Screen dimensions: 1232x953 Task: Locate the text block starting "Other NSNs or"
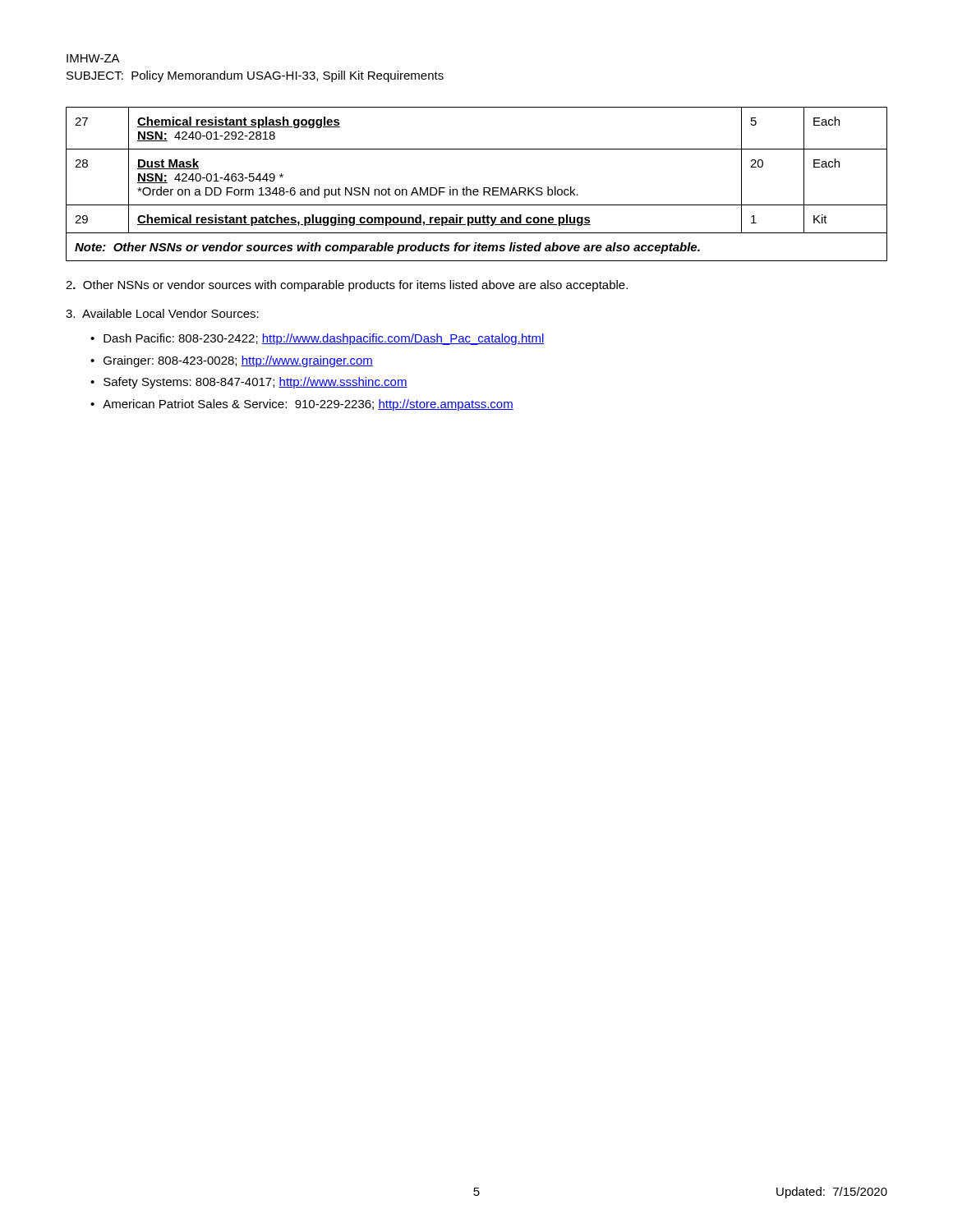347,285
